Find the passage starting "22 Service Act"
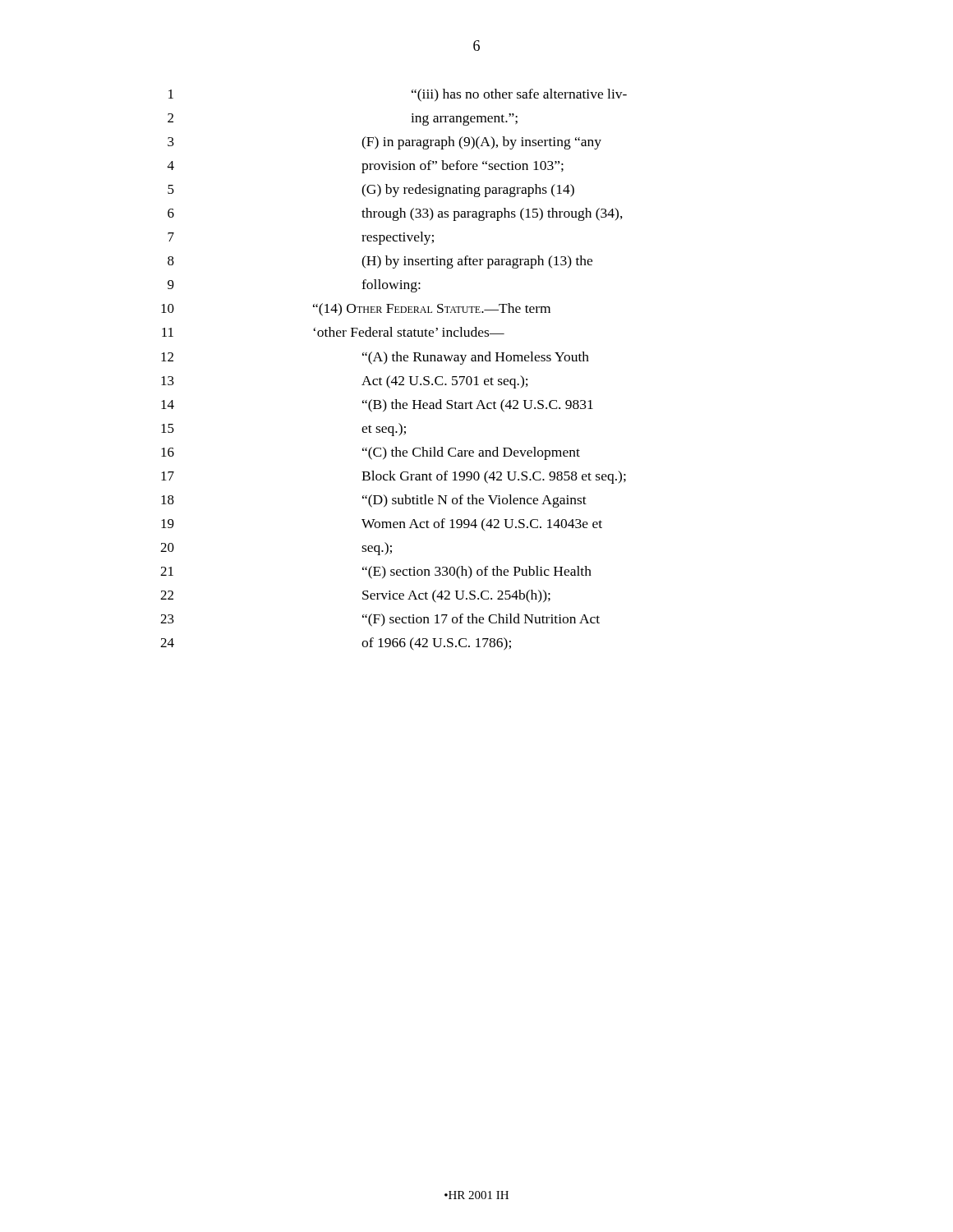 [468, 595]
